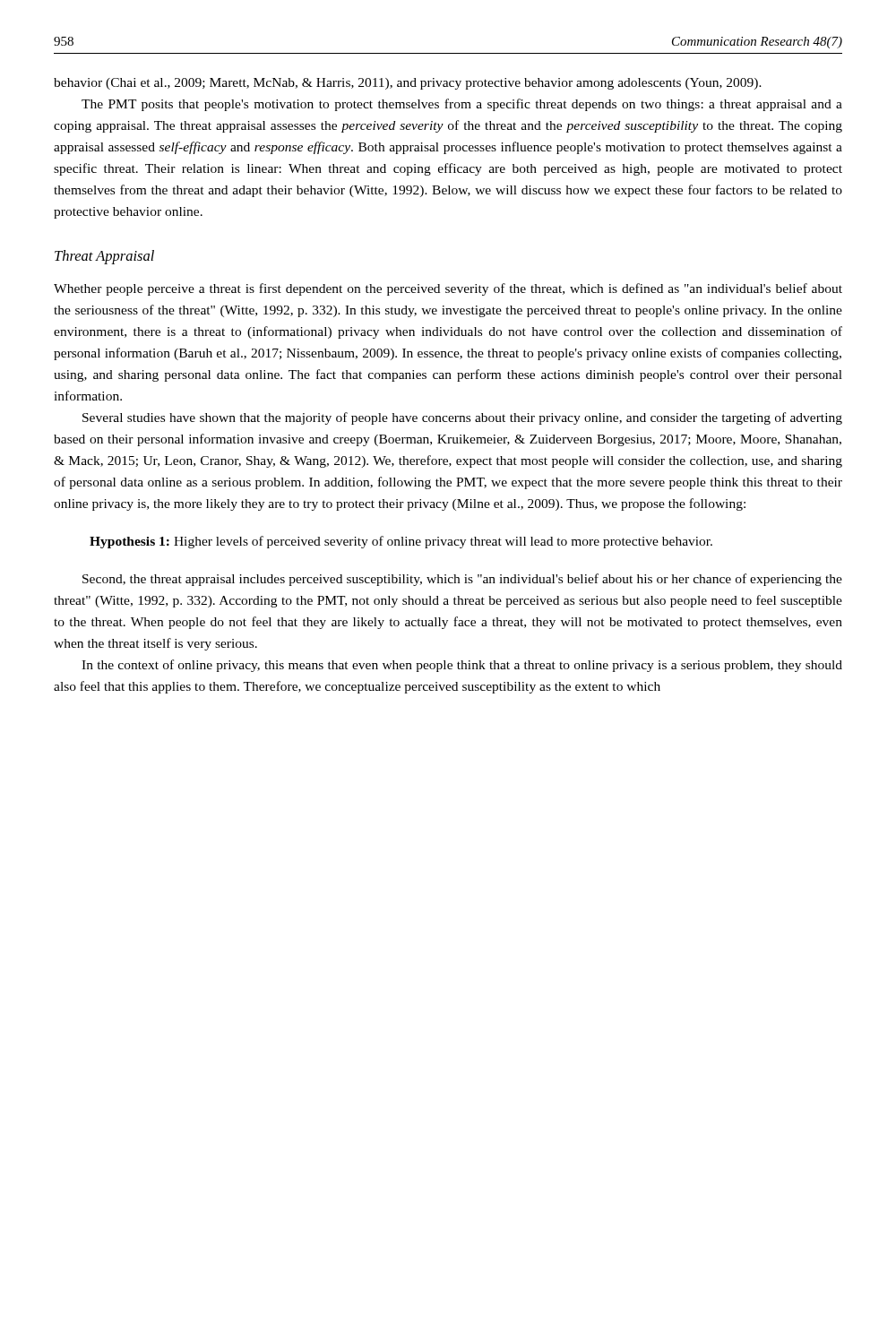Select the text block containing "In the context of online privacy, this means"

448,676
